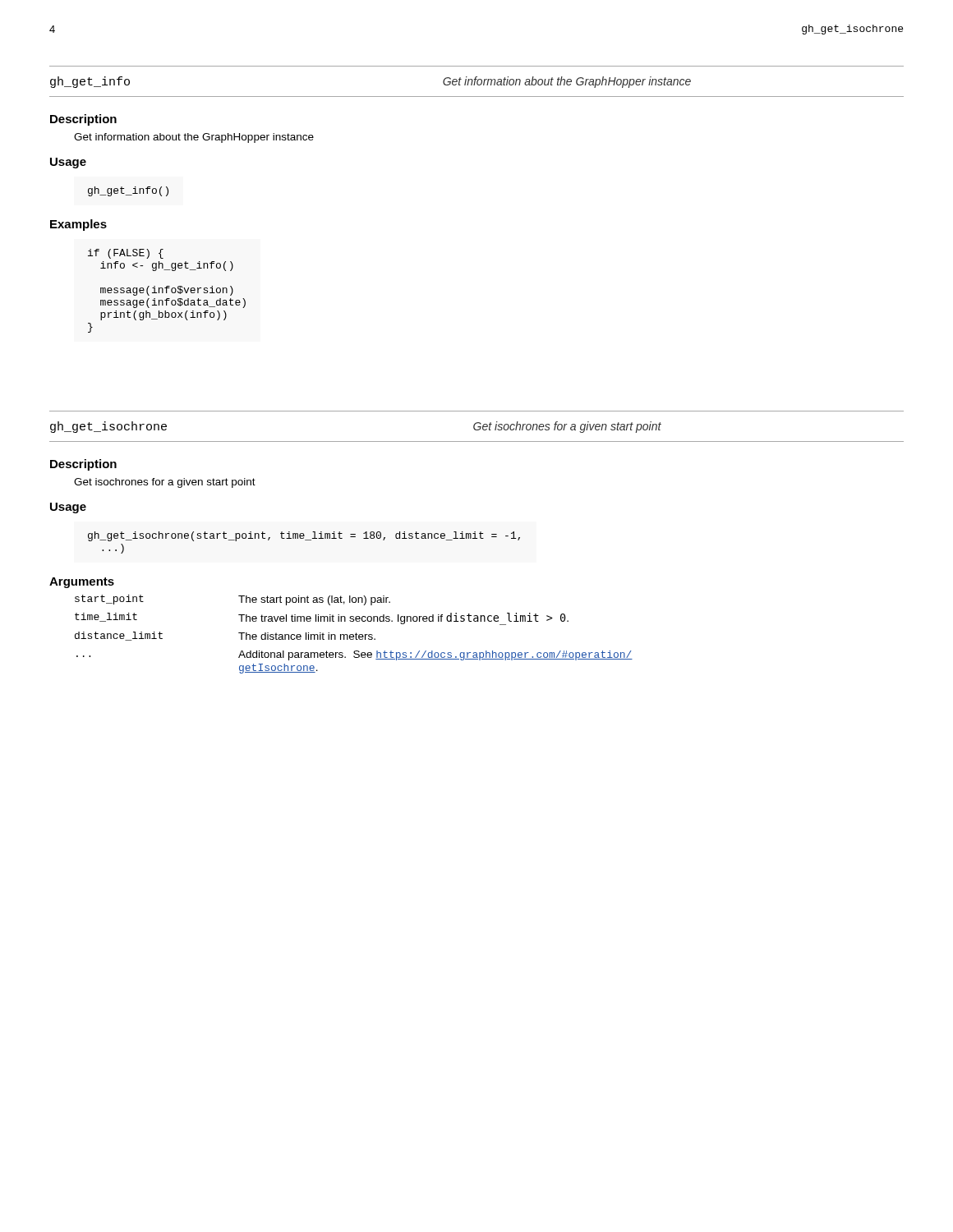The height and width of the screenshot is (1232, 953).
Task: Select the text block with the text "if (FALSE) { info <- gh_get_info() message(info$version)"
Action: [x=167, y=290]
